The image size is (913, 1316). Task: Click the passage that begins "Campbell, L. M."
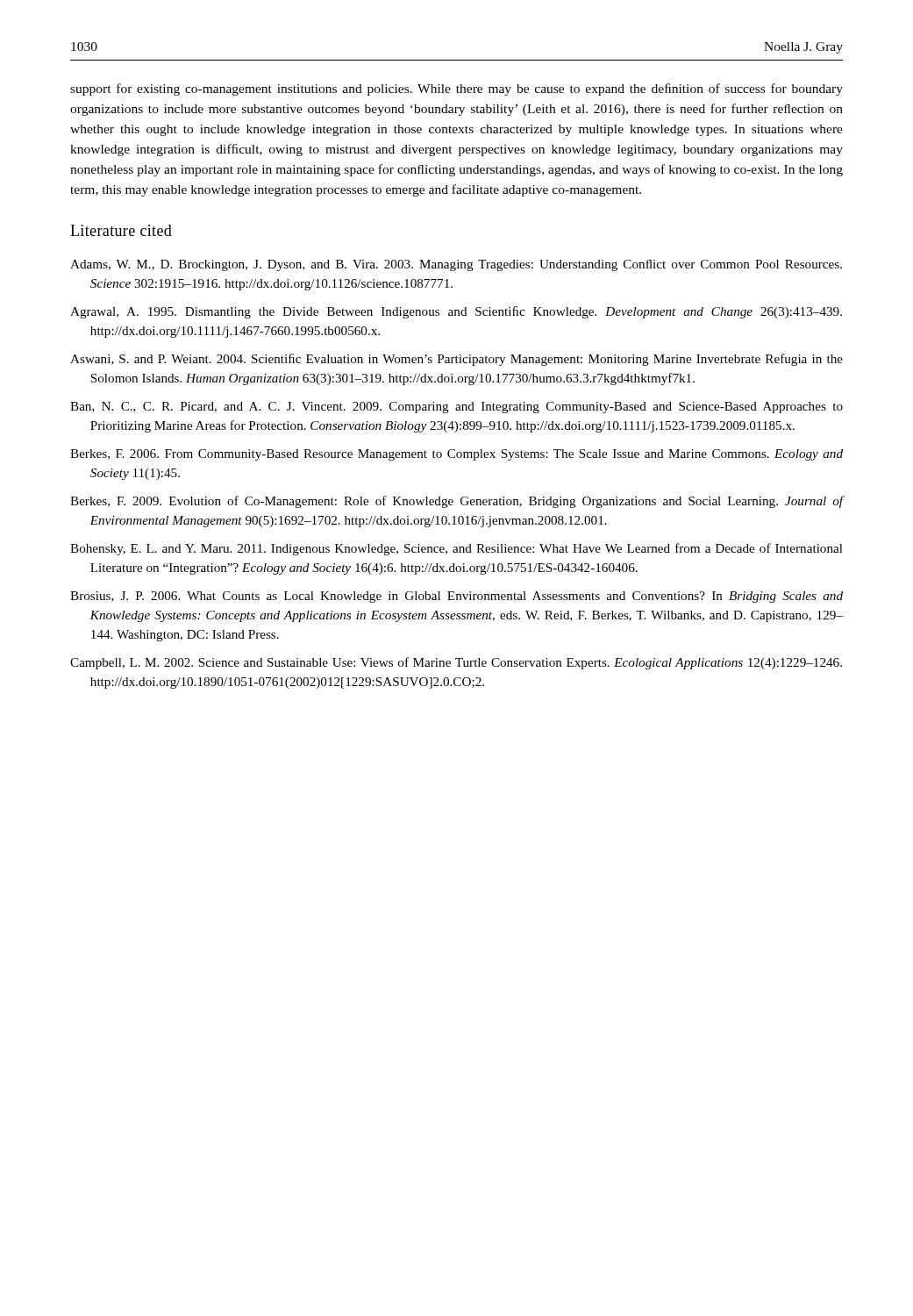(x=456, y=672)
